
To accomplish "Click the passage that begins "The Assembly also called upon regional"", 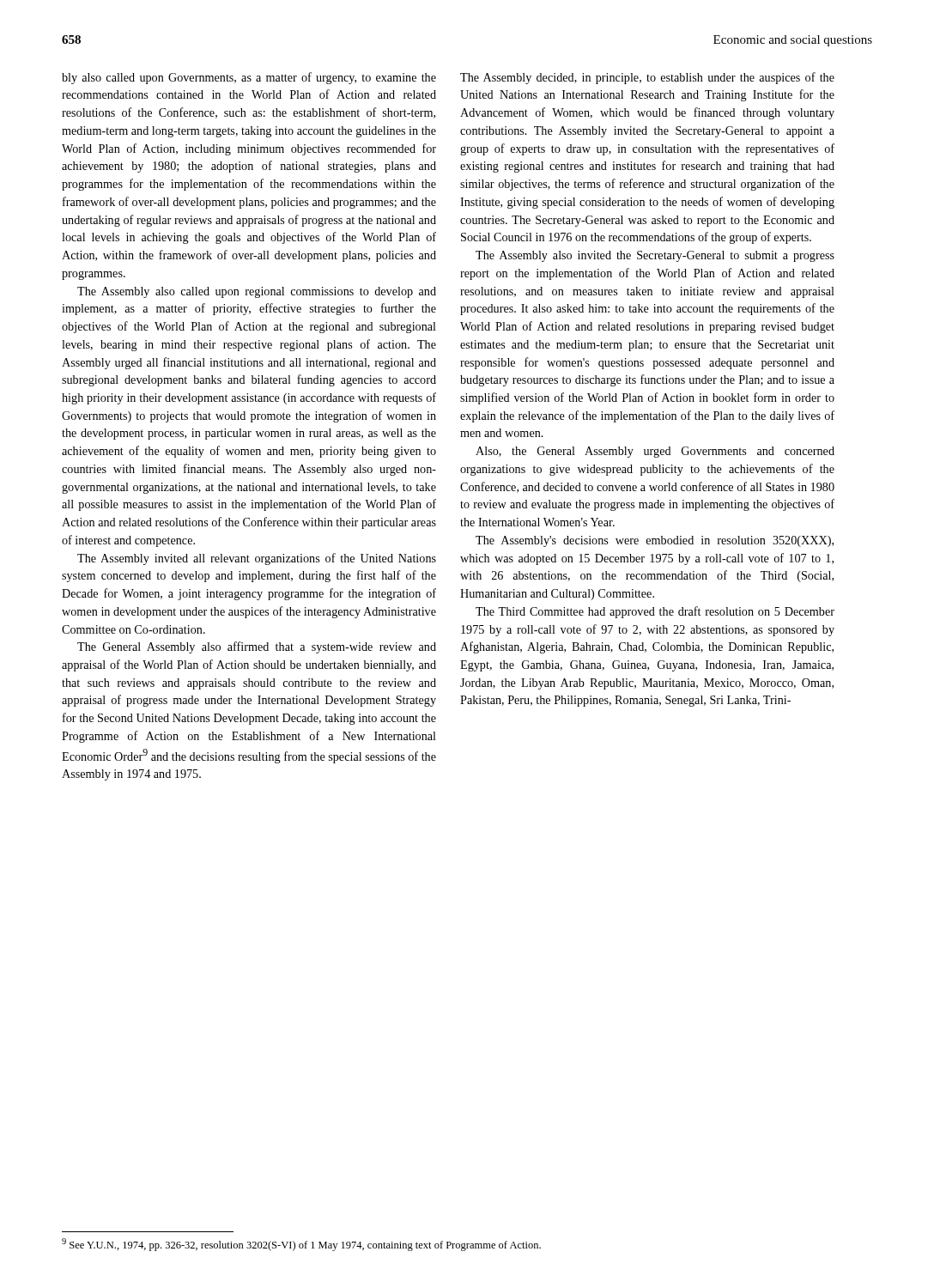I will click(249, 416).
